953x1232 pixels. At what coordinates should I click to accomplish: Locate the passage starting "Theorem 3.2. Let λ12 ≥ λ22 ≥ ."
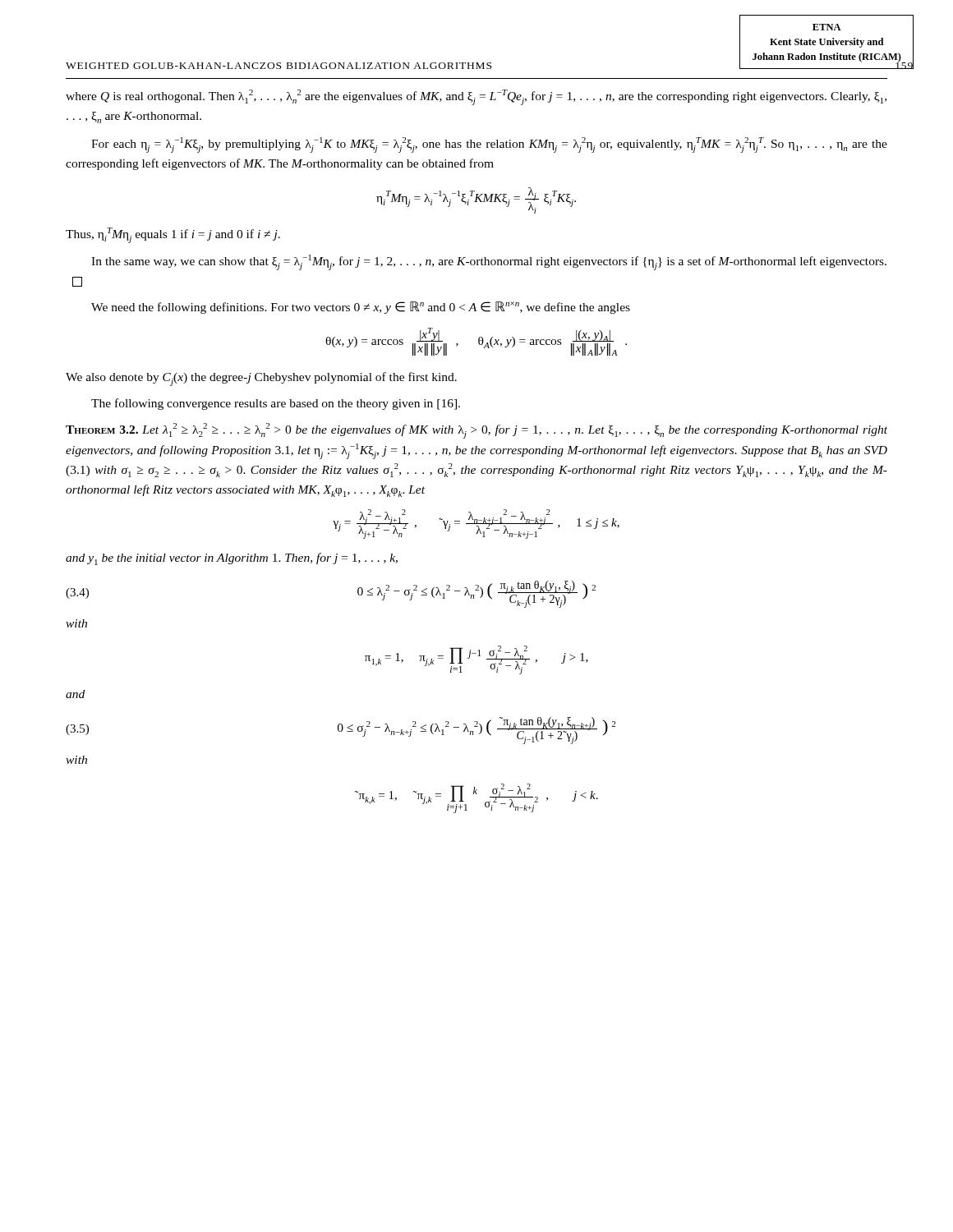click(476, 460)
